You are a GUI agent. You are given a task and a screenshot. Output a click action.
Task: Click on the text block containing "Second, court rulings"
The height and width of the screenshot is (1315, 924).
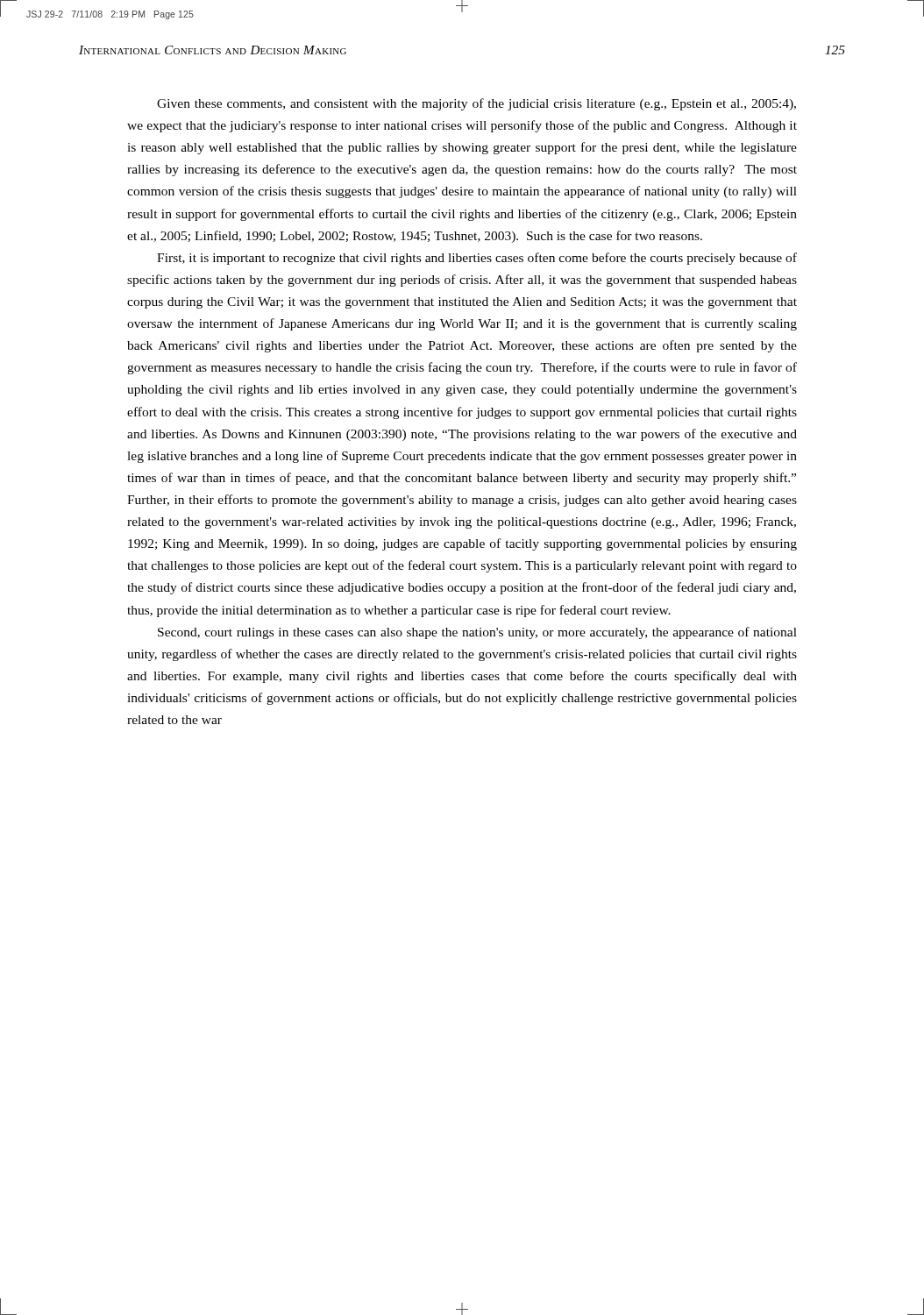pos(462,675)
